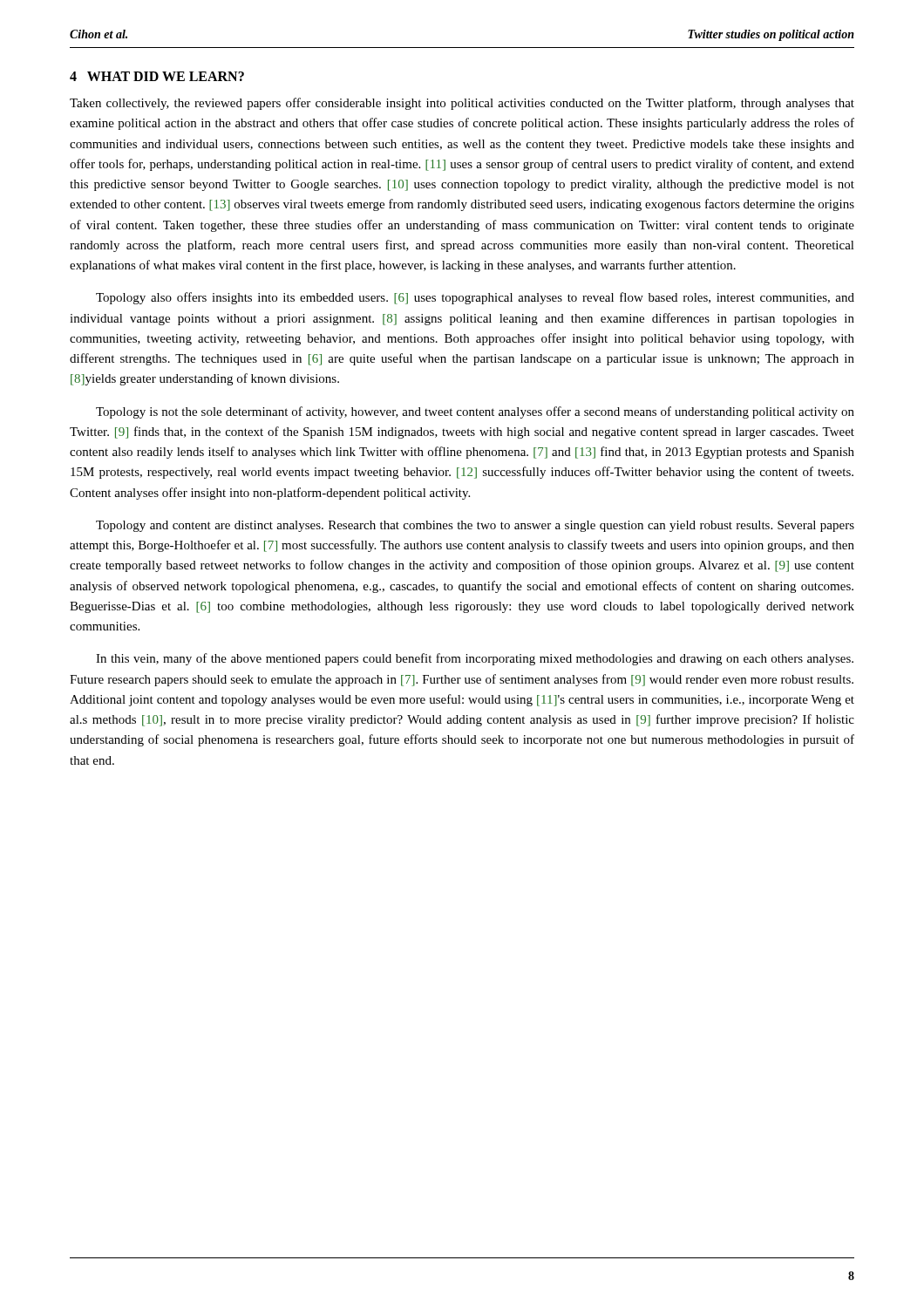Locate the text block containing "In this vein, many of the"
The height and width of the screenshot is (1308, 924).
(462, 710)
